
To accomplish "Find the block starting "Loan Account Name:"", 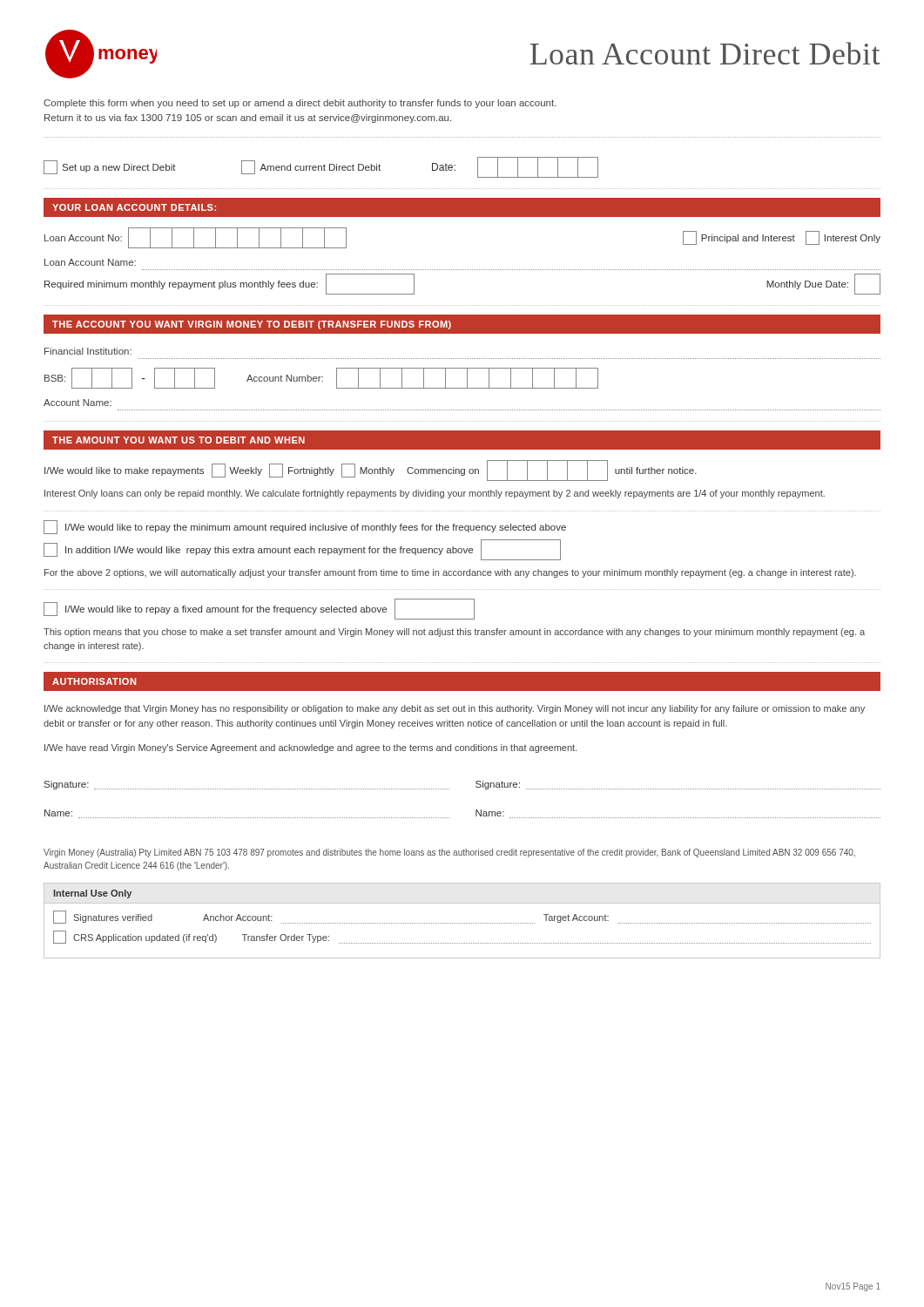I will tap(462, 262).
